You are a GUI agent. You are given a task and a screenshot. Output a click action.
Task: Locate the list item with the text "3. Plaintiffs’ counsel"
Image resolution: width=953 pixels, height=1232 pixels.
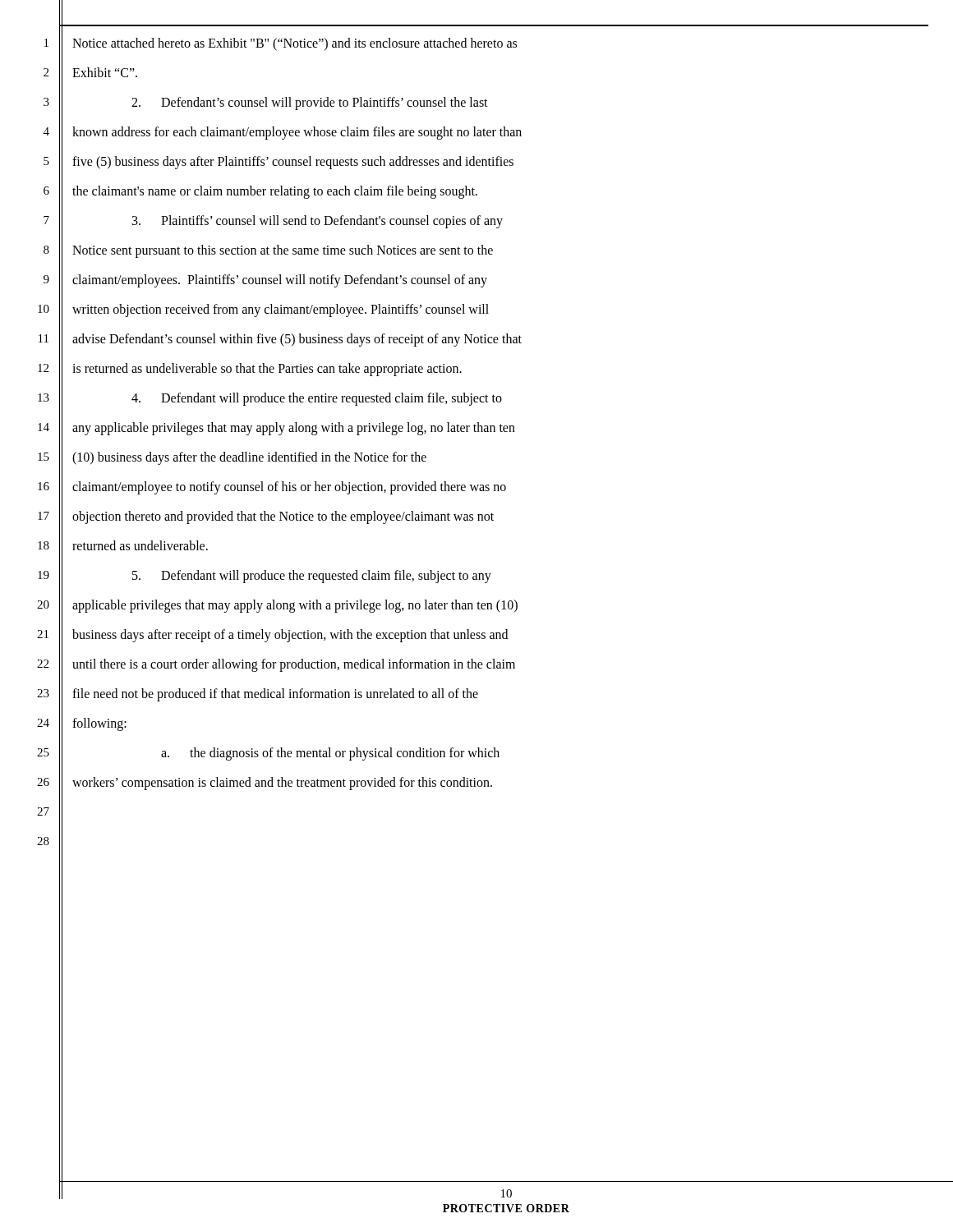point(317,221)
